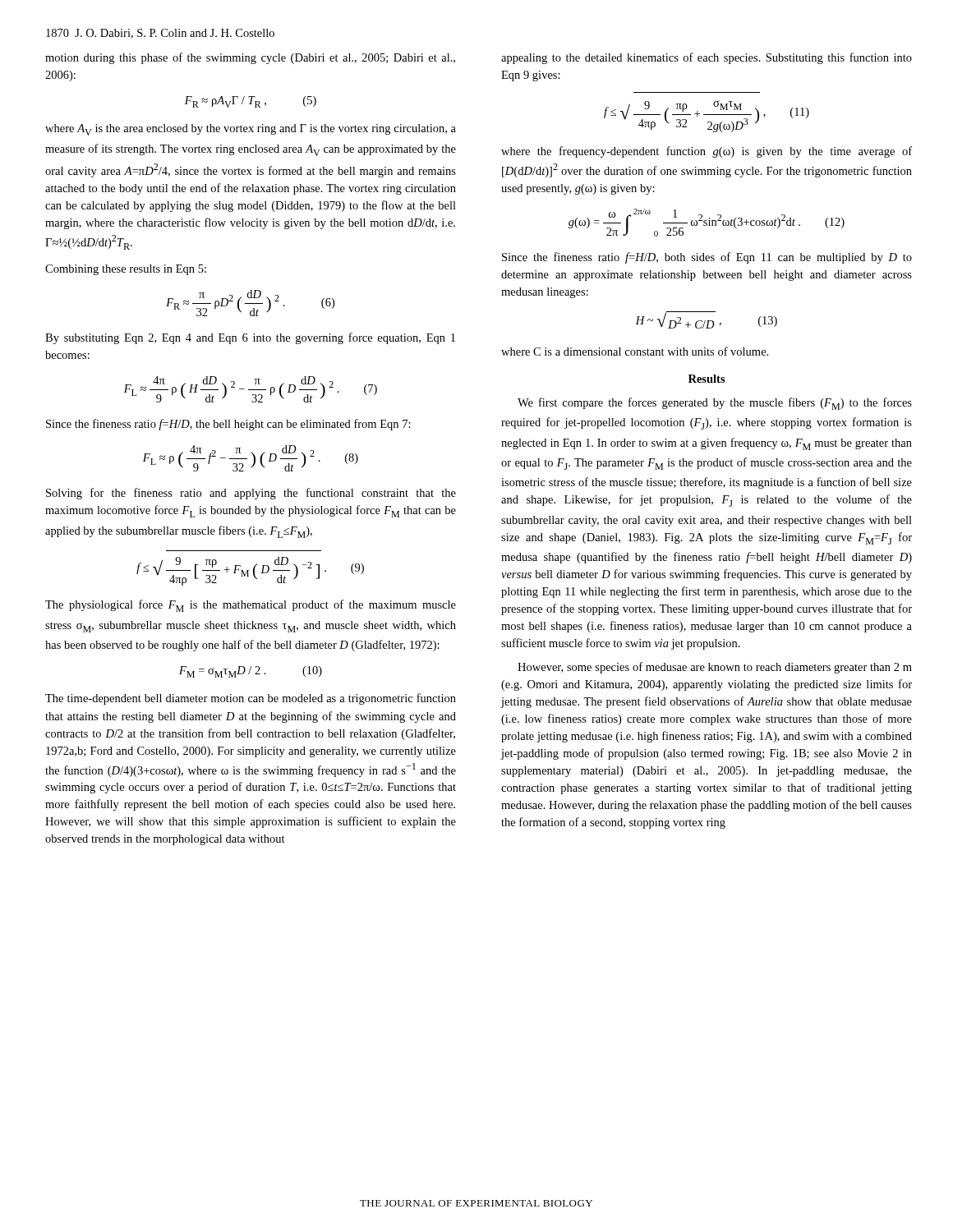Image resolution: width=953 pixels, height=1232 pixels.
Task: Find the formula on this page that starts "g(ω) = ω"
Action: click(707, 223)
